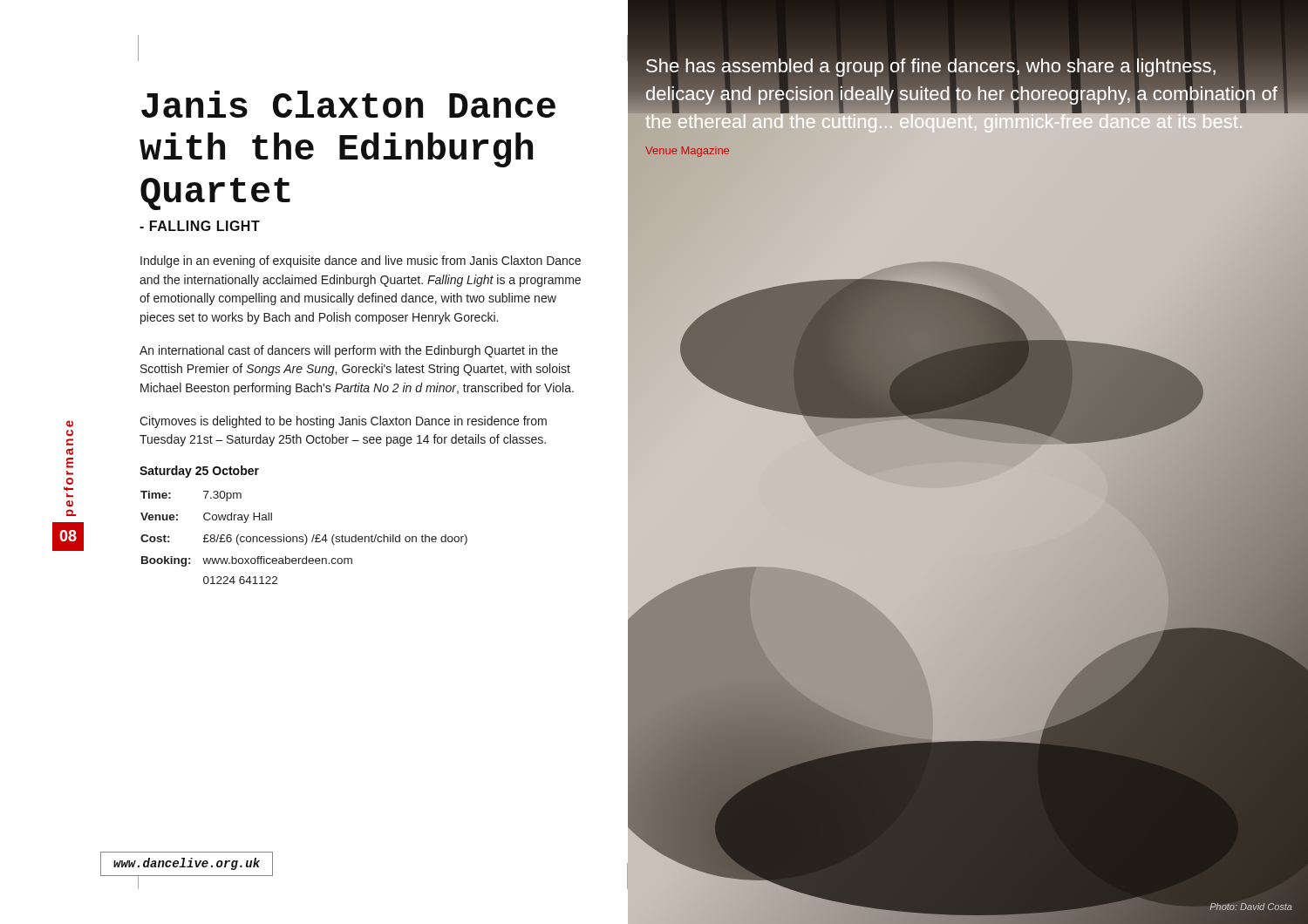Navigate to the passage starting "She has assembled"
Viewport: 1308px width, 924px height.
(968, 107)
